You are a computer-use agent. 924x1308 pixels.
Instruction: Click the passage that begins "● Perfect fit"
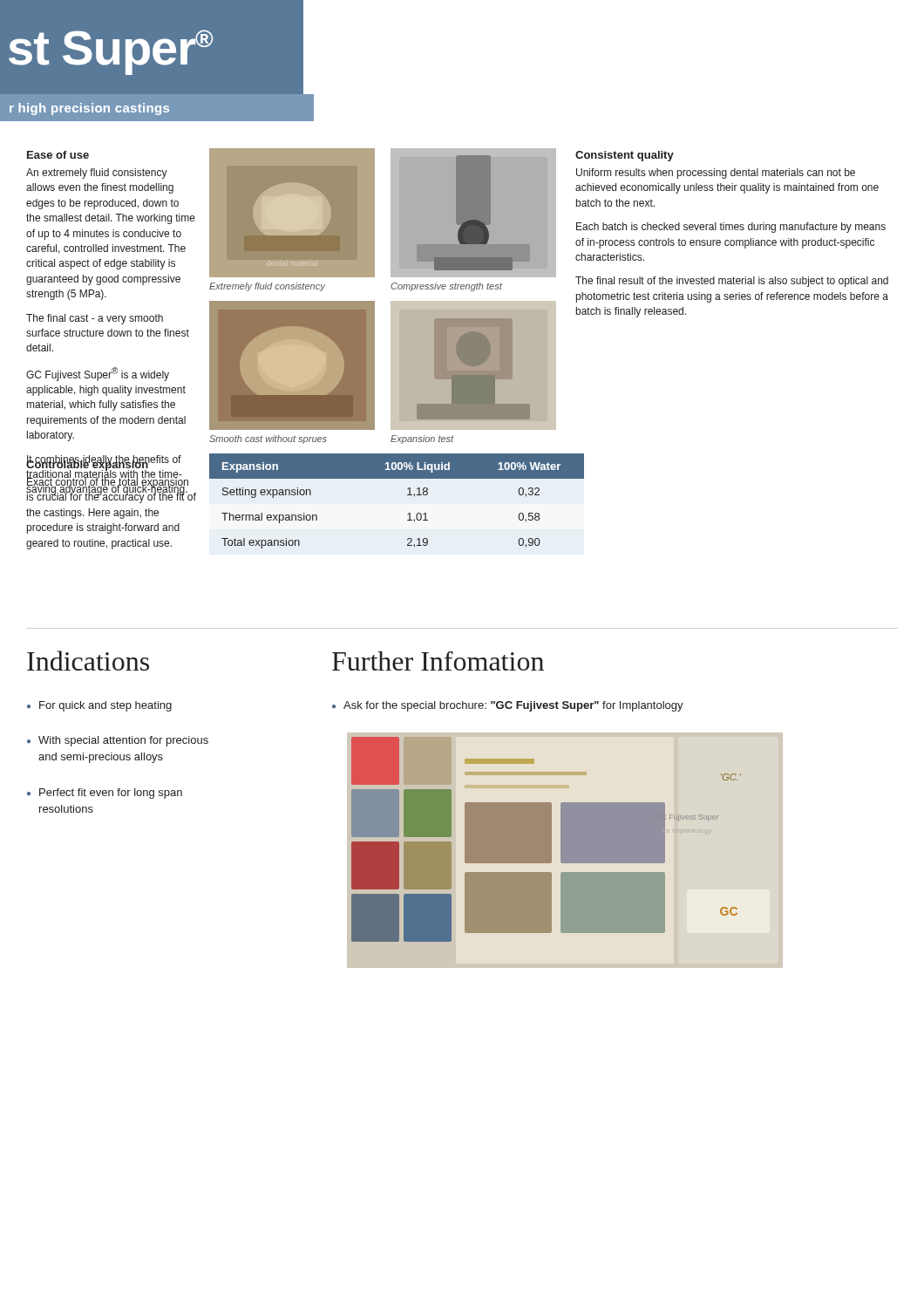126,801
